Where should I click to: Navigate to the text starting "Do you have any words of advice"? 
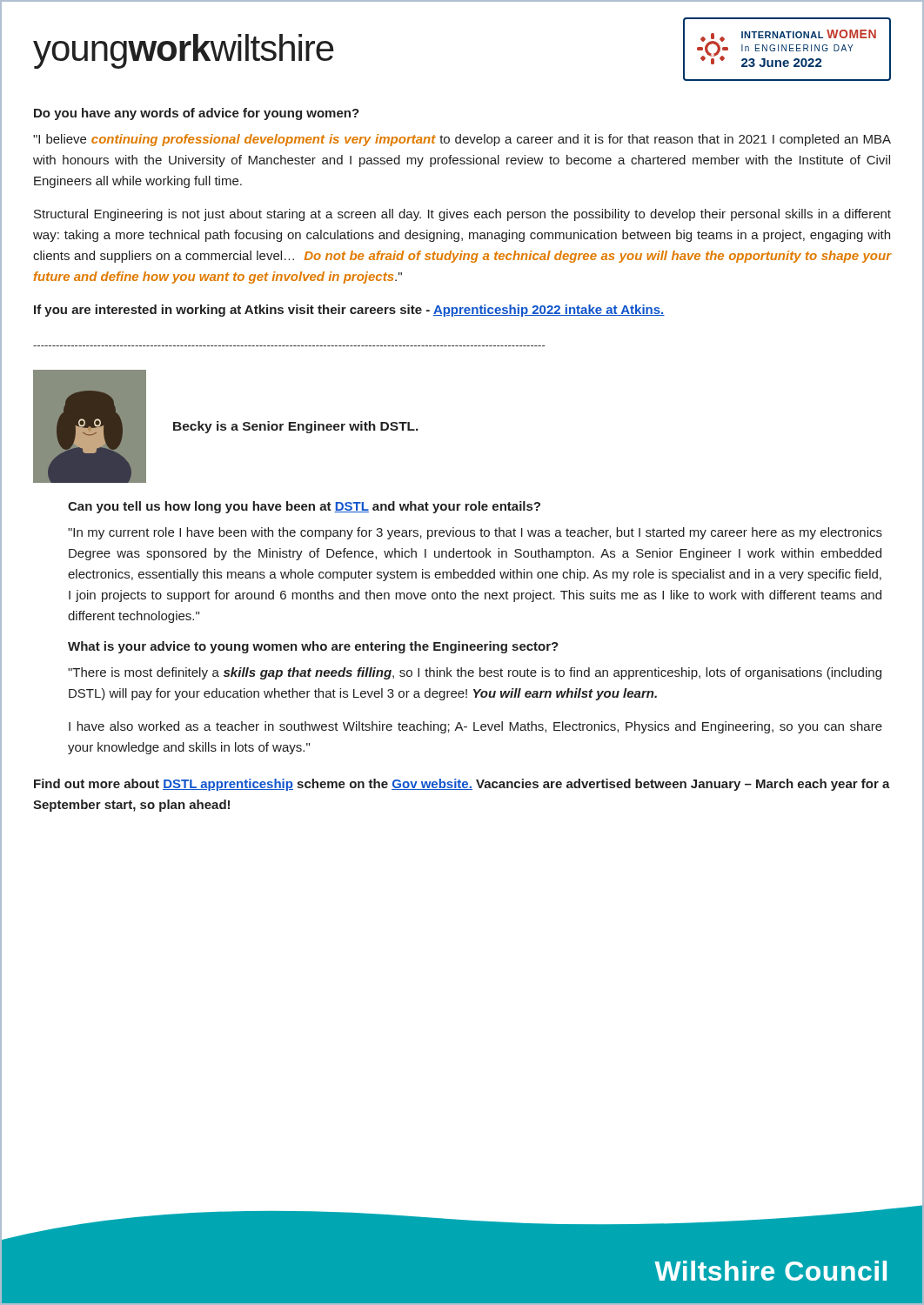point(196,112)
